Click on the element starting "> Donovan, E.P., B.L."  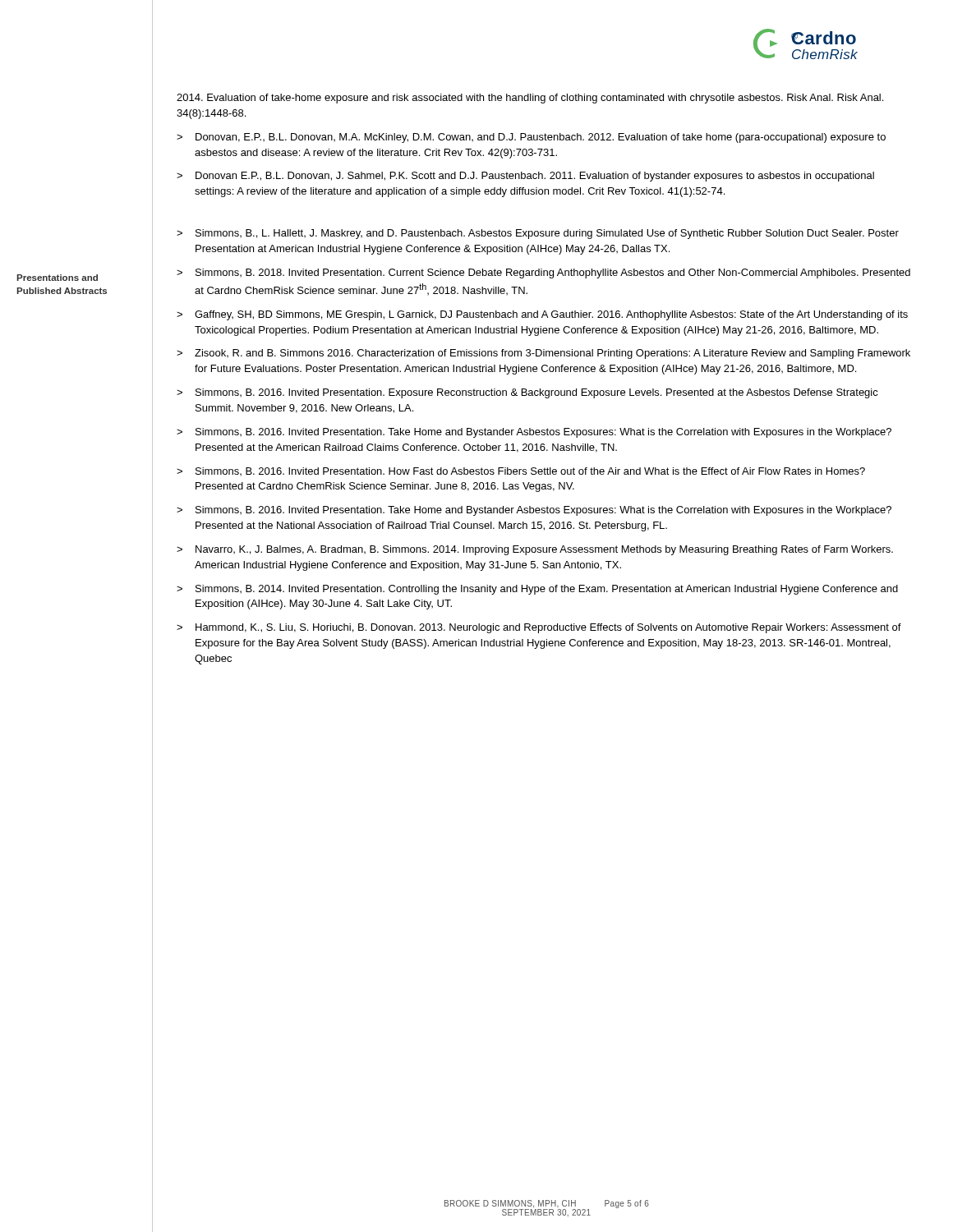[546, 145]
